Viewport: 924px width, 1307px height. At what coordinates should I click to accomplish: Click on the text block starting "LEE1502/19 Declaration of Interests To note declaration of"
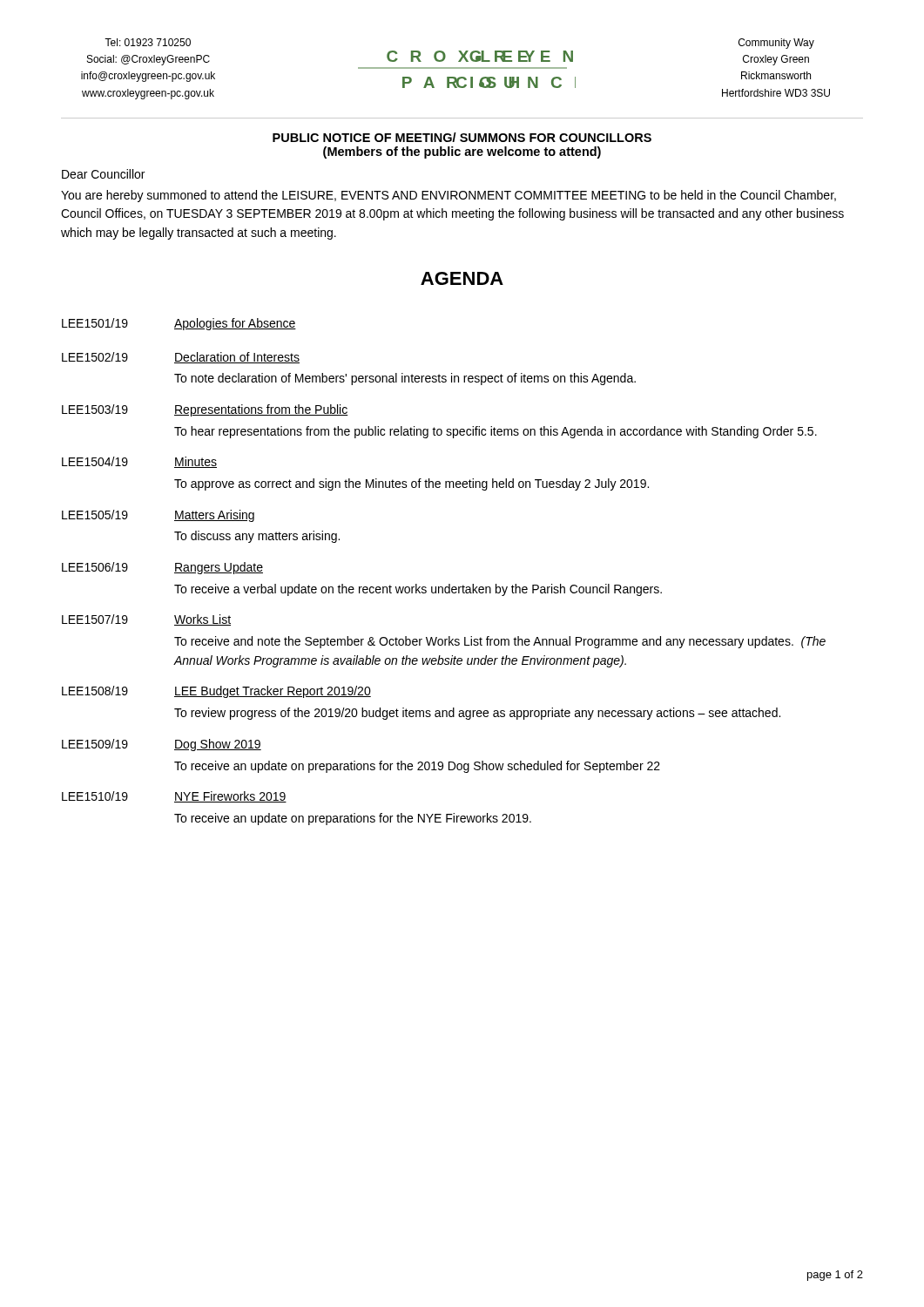coord(462,368)
